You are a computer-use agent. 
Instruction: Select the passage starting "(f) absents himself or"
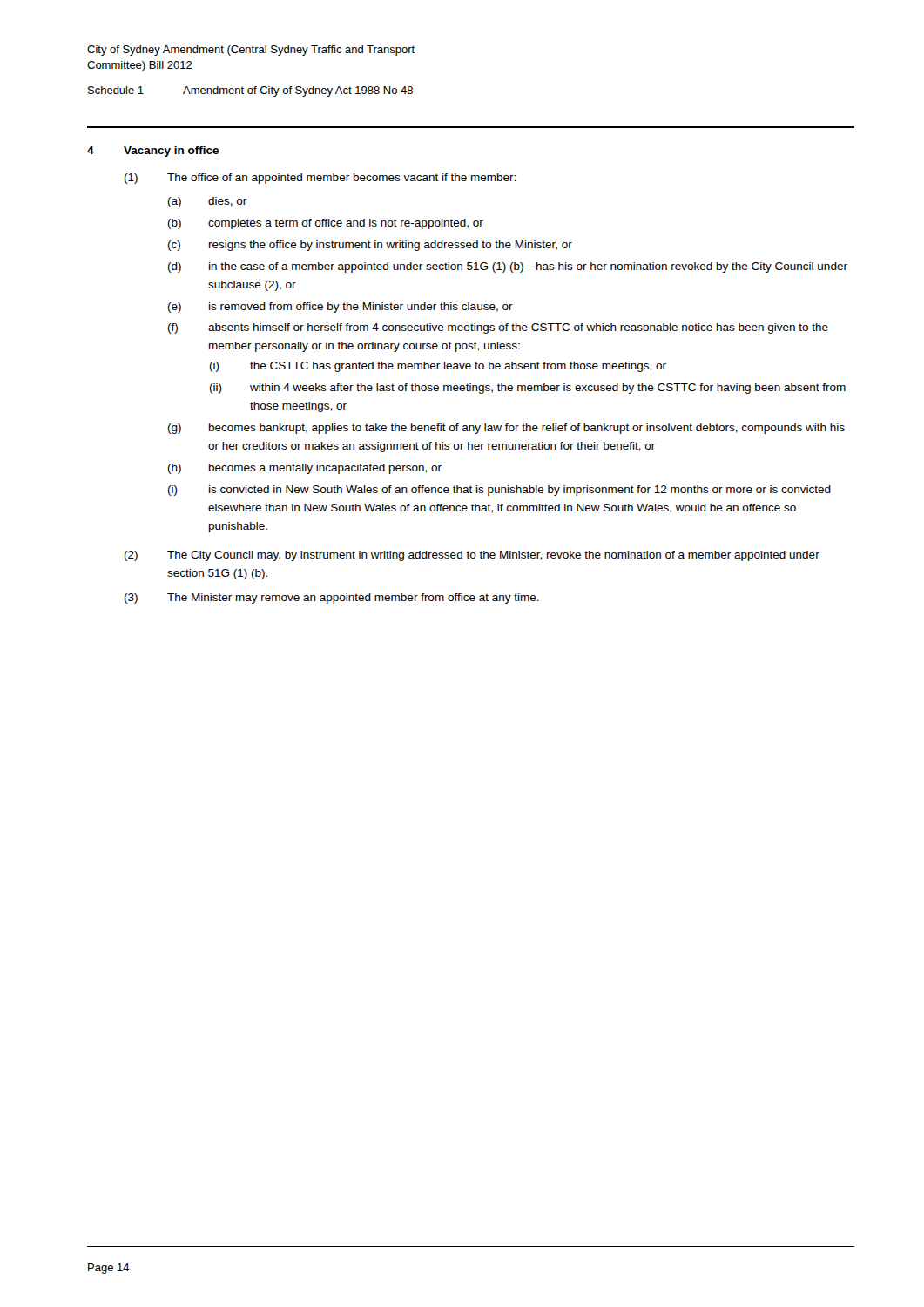click(x=471, y=338)
